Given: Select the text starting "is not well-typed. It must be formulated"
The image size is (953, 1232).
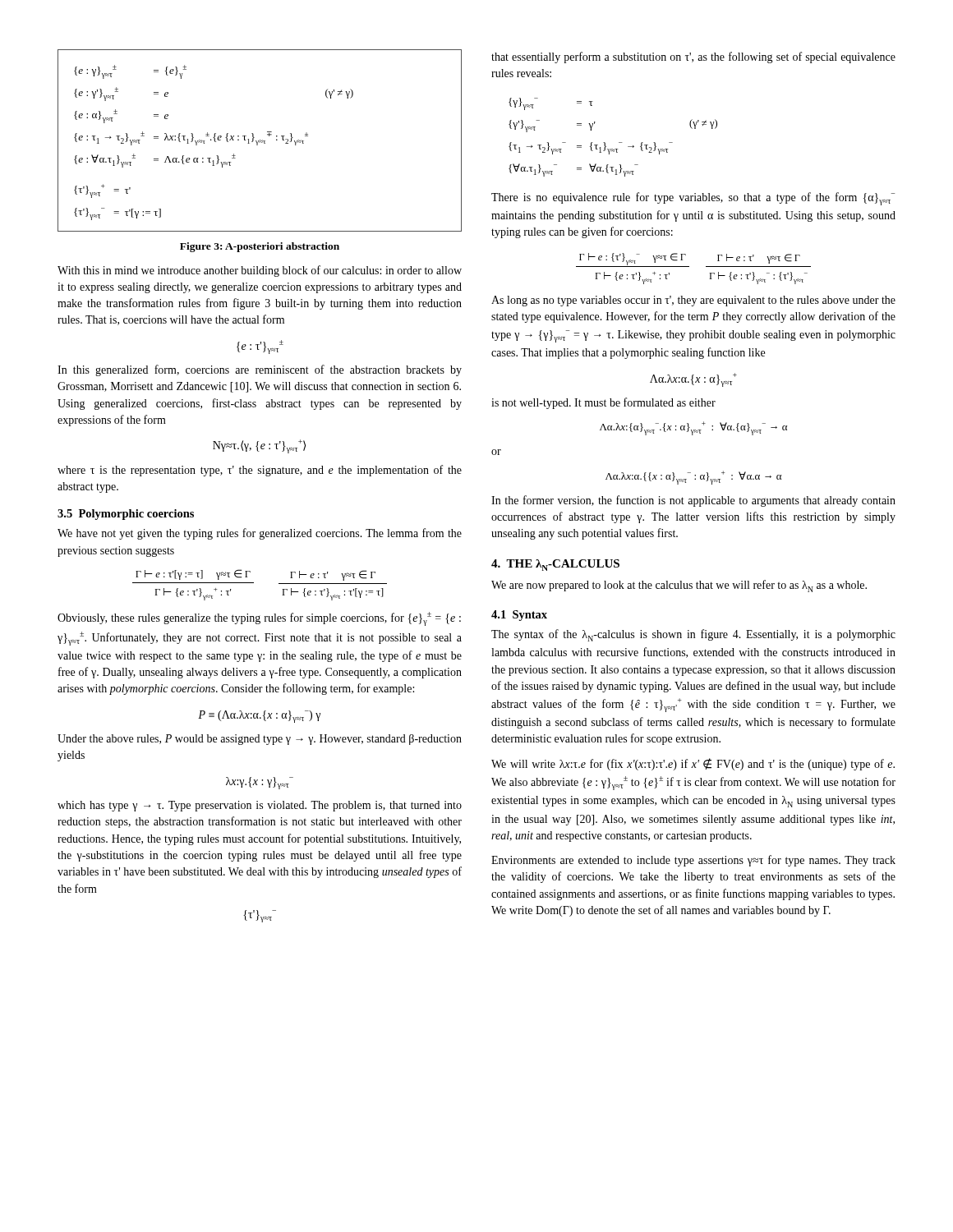Looking at the screenshot, I should pyautogui.click(x=693, y=403).
